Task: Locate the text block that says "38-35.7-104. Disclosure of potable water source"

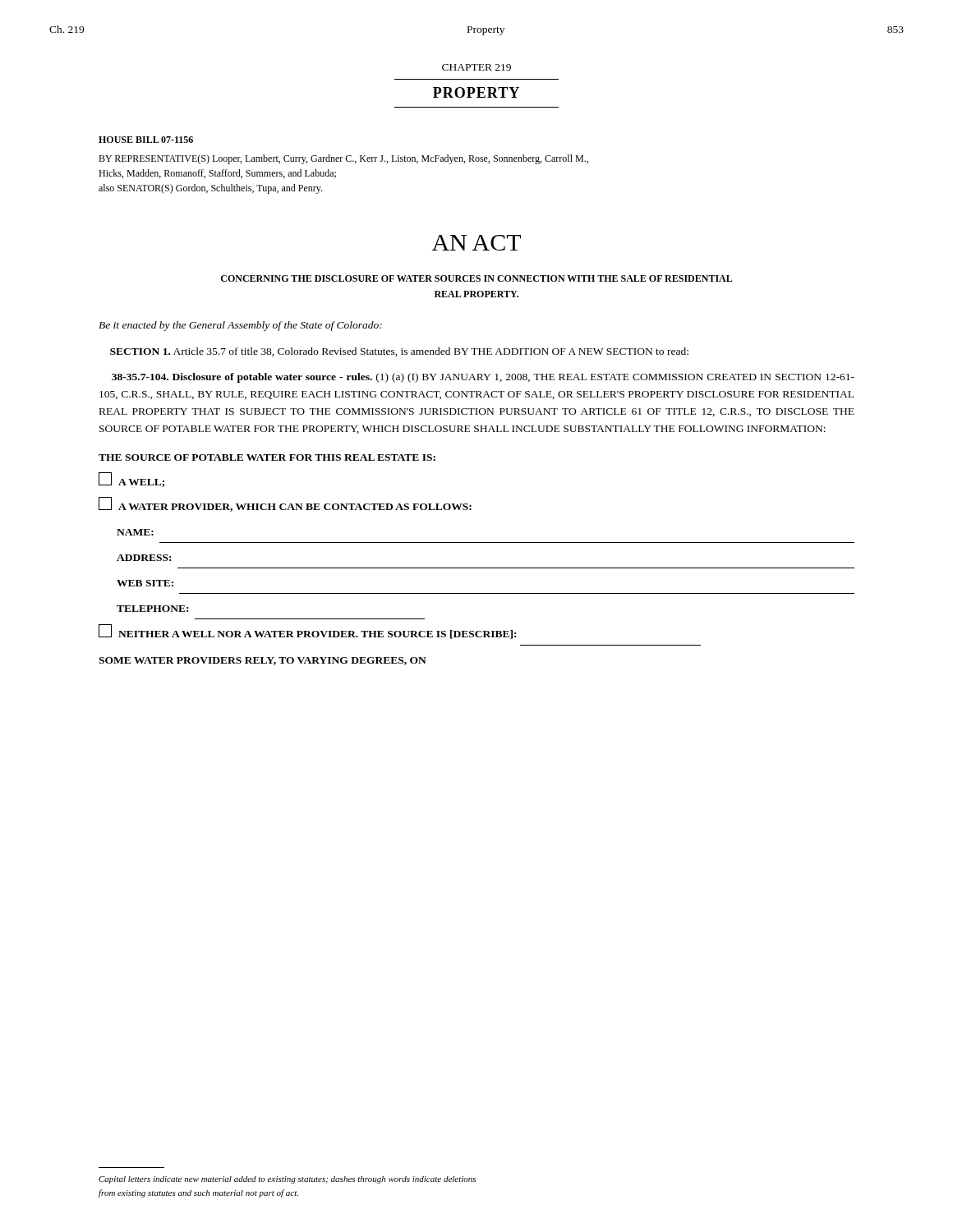Action: 476,403
